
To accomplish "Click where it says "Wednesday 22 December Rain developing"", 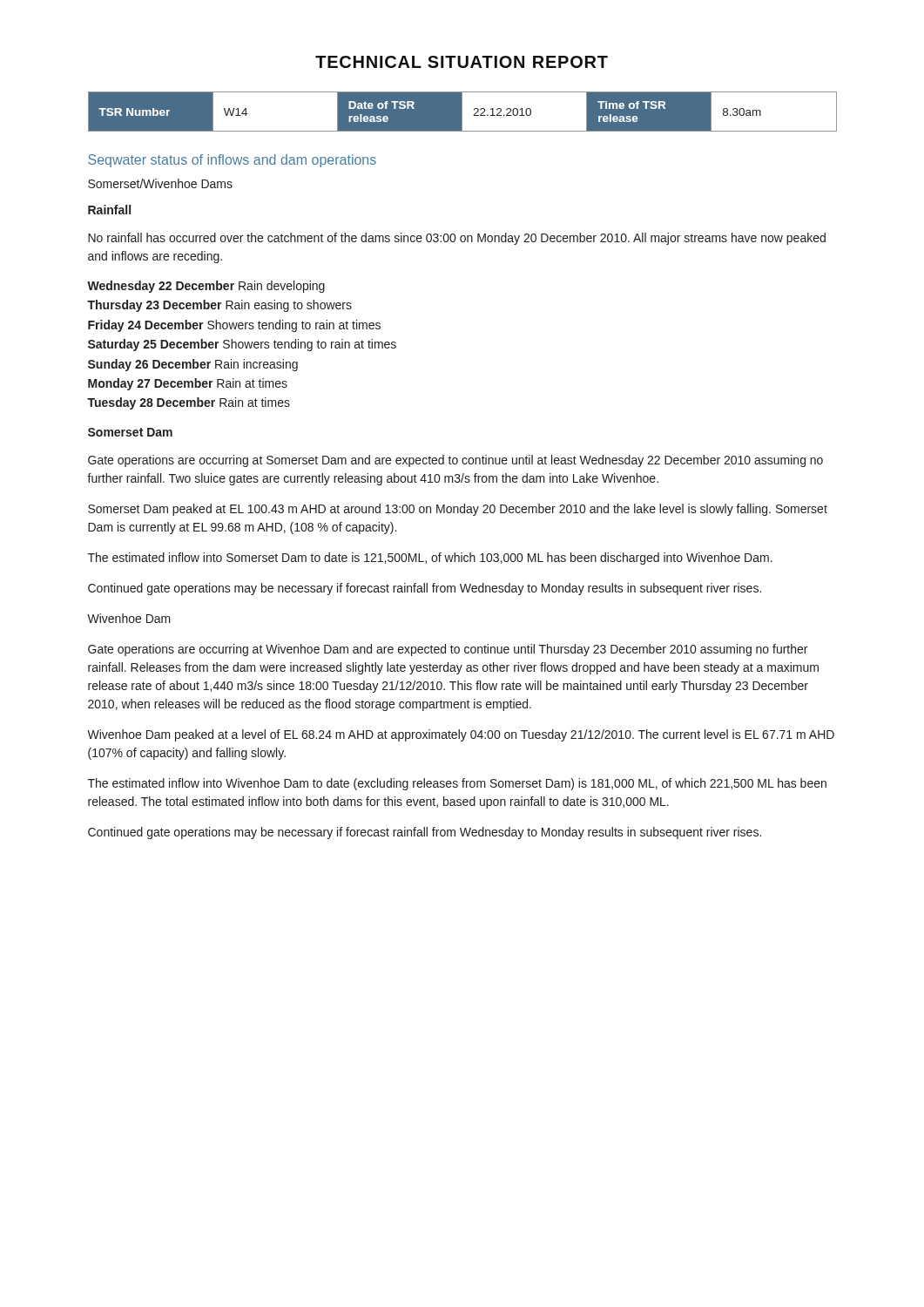I will point(206,287).
